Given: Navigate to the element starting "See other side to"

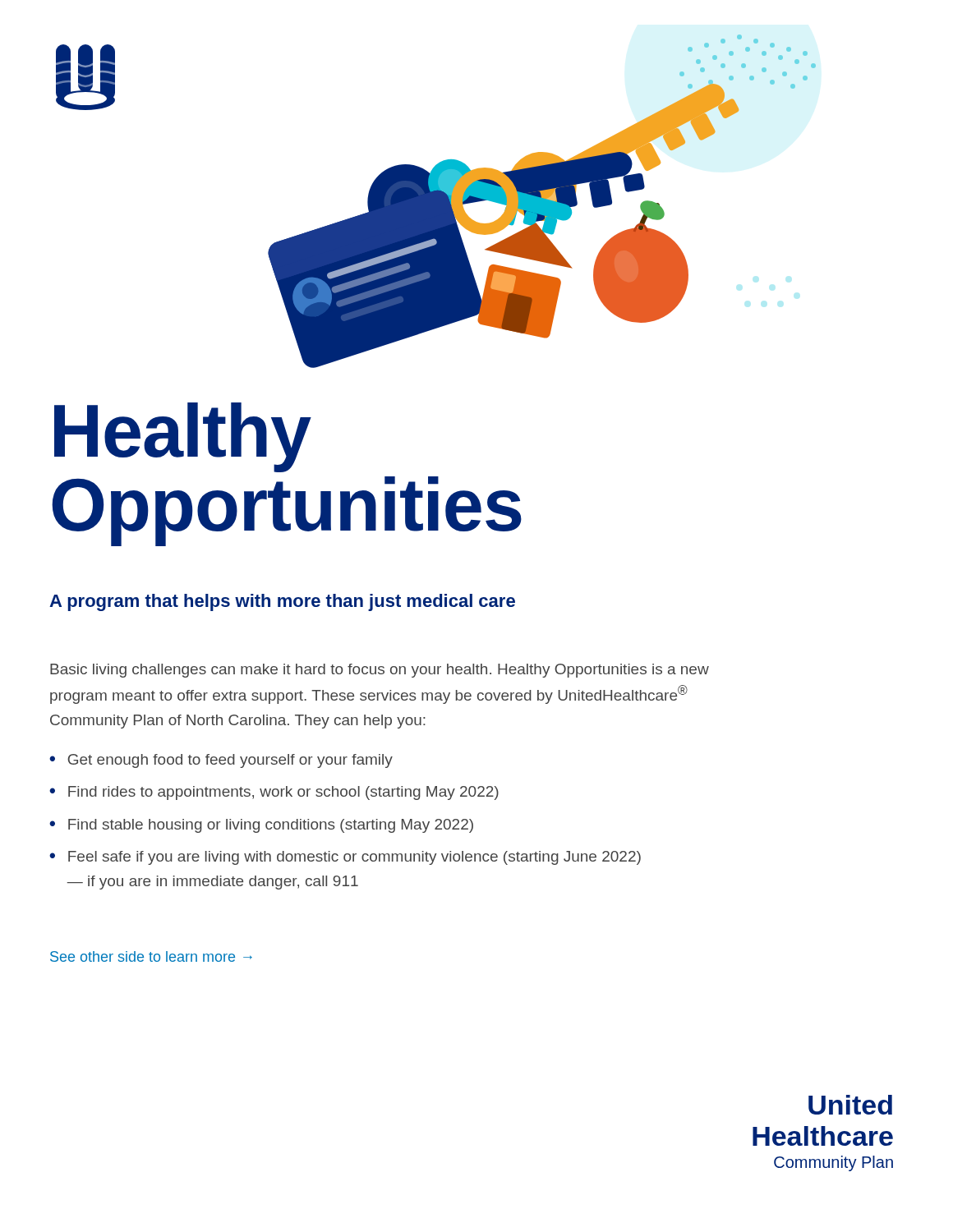Looking at the screenshot, I should pos(151,956).
